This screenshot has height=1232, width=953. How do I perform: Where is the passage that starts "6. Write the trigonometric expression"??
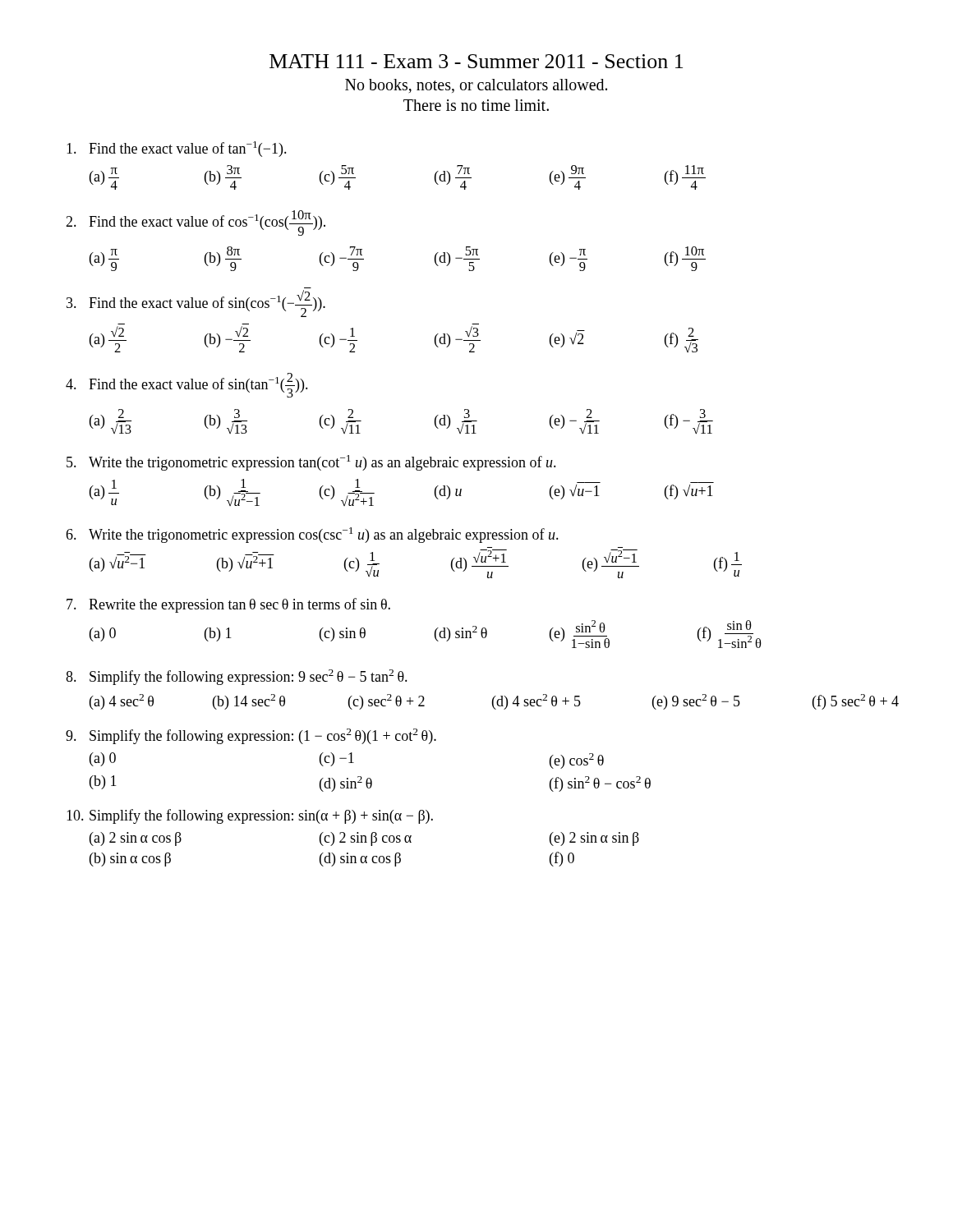pos(476,553)
